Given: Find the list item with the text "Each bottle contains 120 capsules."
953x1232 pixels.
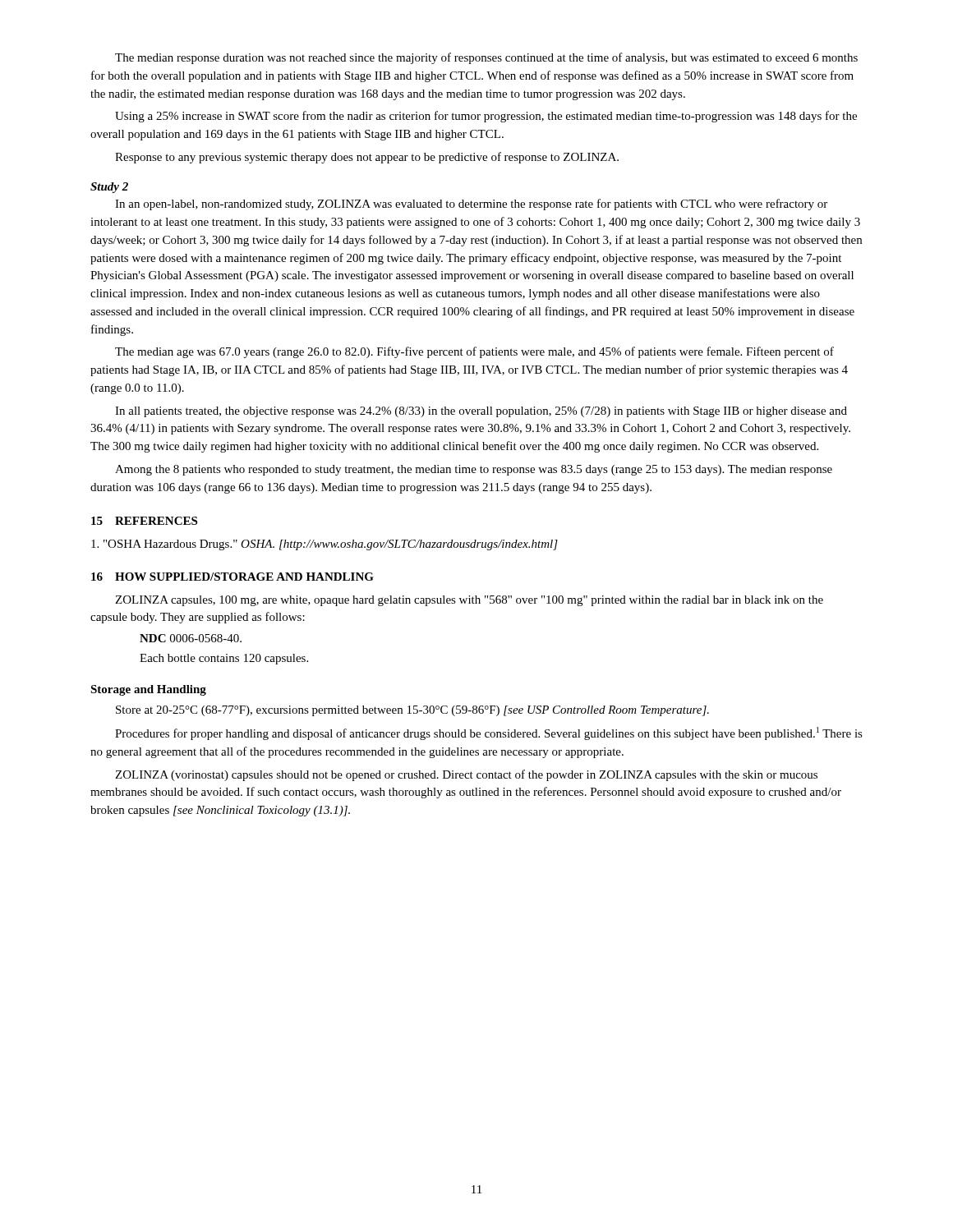Looking at the screenshot, I should pos(224,659).
